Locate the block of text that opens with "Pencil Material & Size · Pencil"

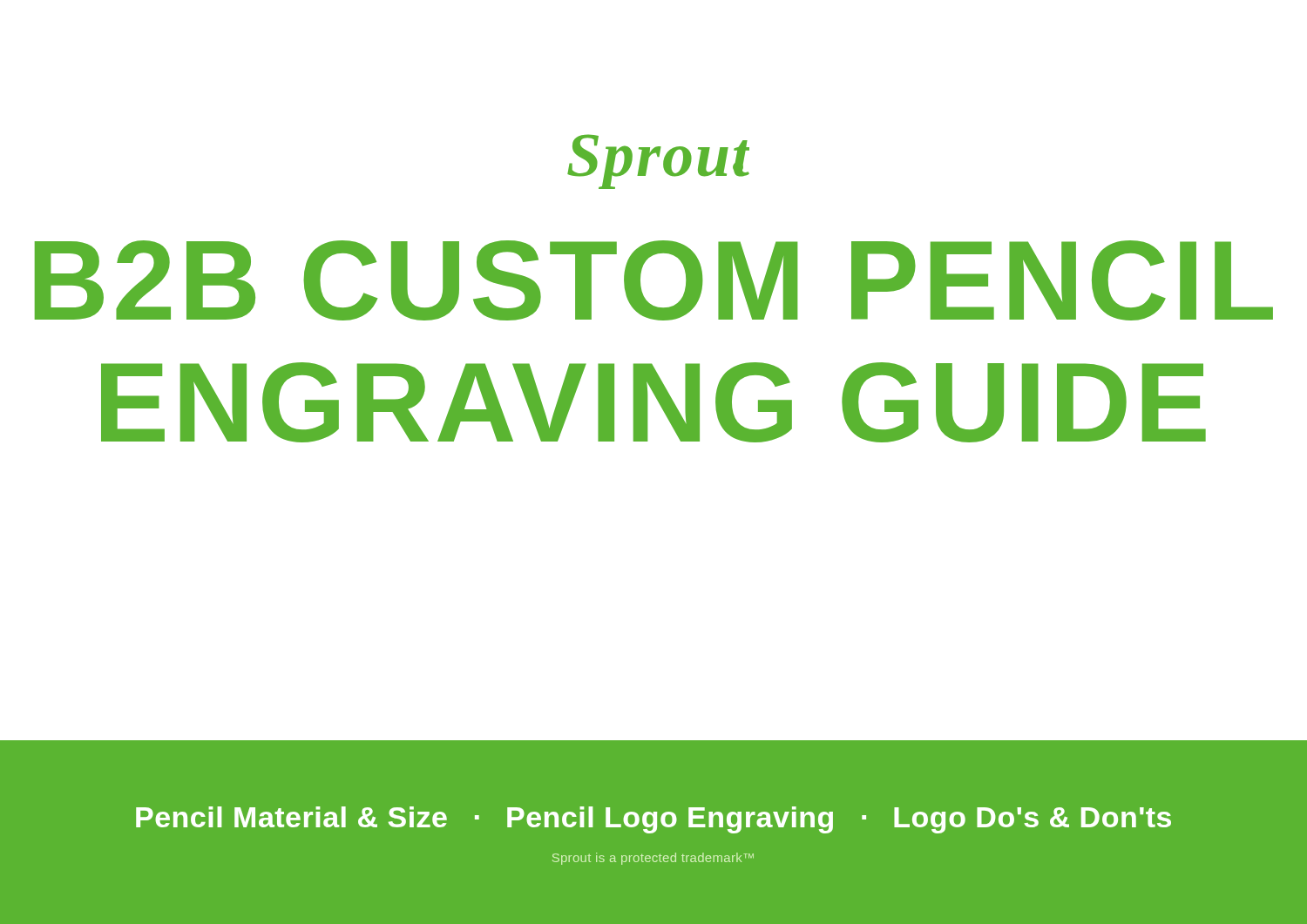click(654, 817)
